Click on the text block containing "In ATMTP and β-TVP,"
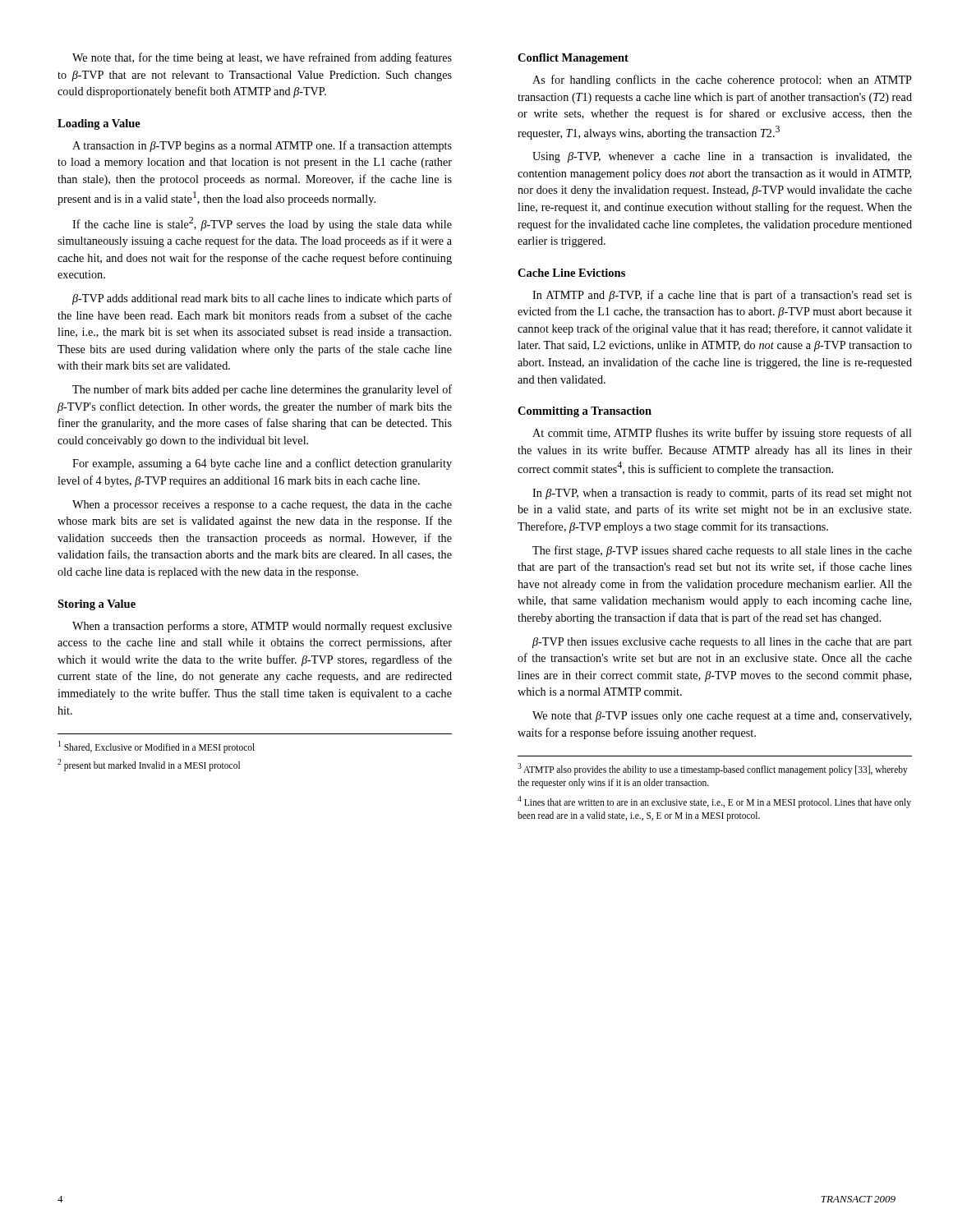953x1232 pixels. (x=715, y=337)
